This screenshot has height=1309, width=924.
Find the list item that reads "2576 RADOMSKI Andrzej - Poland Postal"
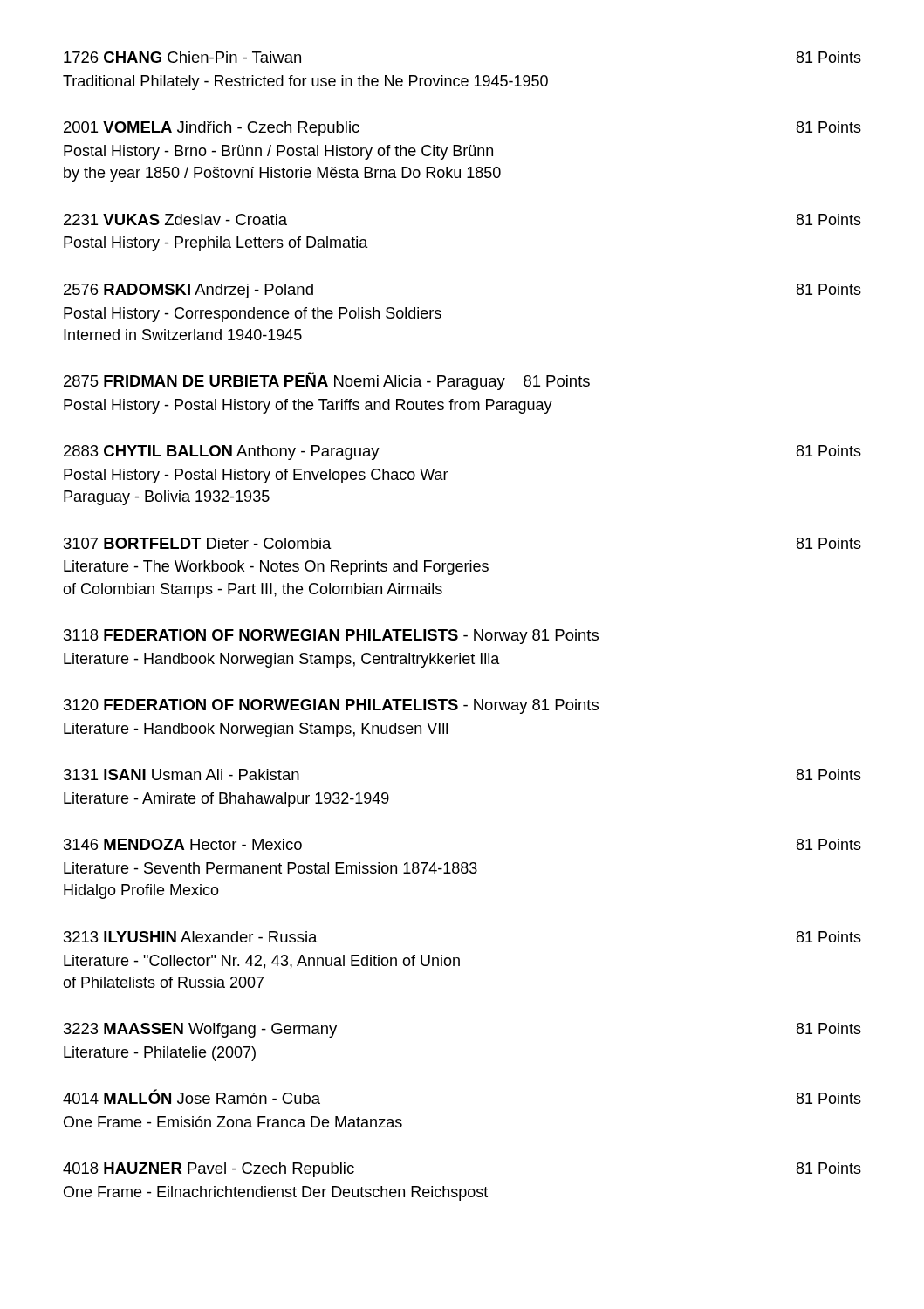(x=189, y=291)
